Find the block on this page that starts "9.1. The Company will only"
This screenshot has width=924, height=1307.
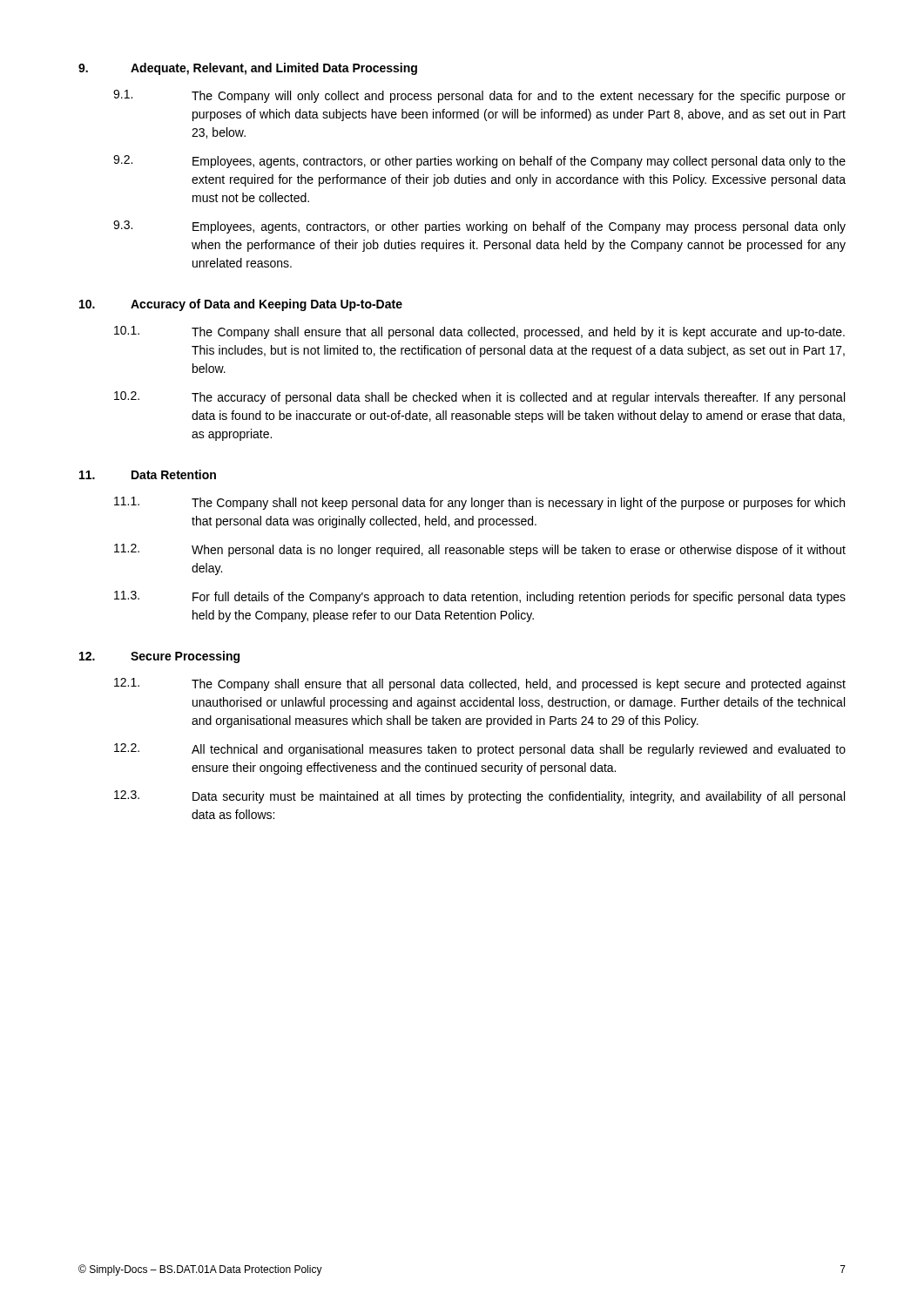[x=462, y=115]
